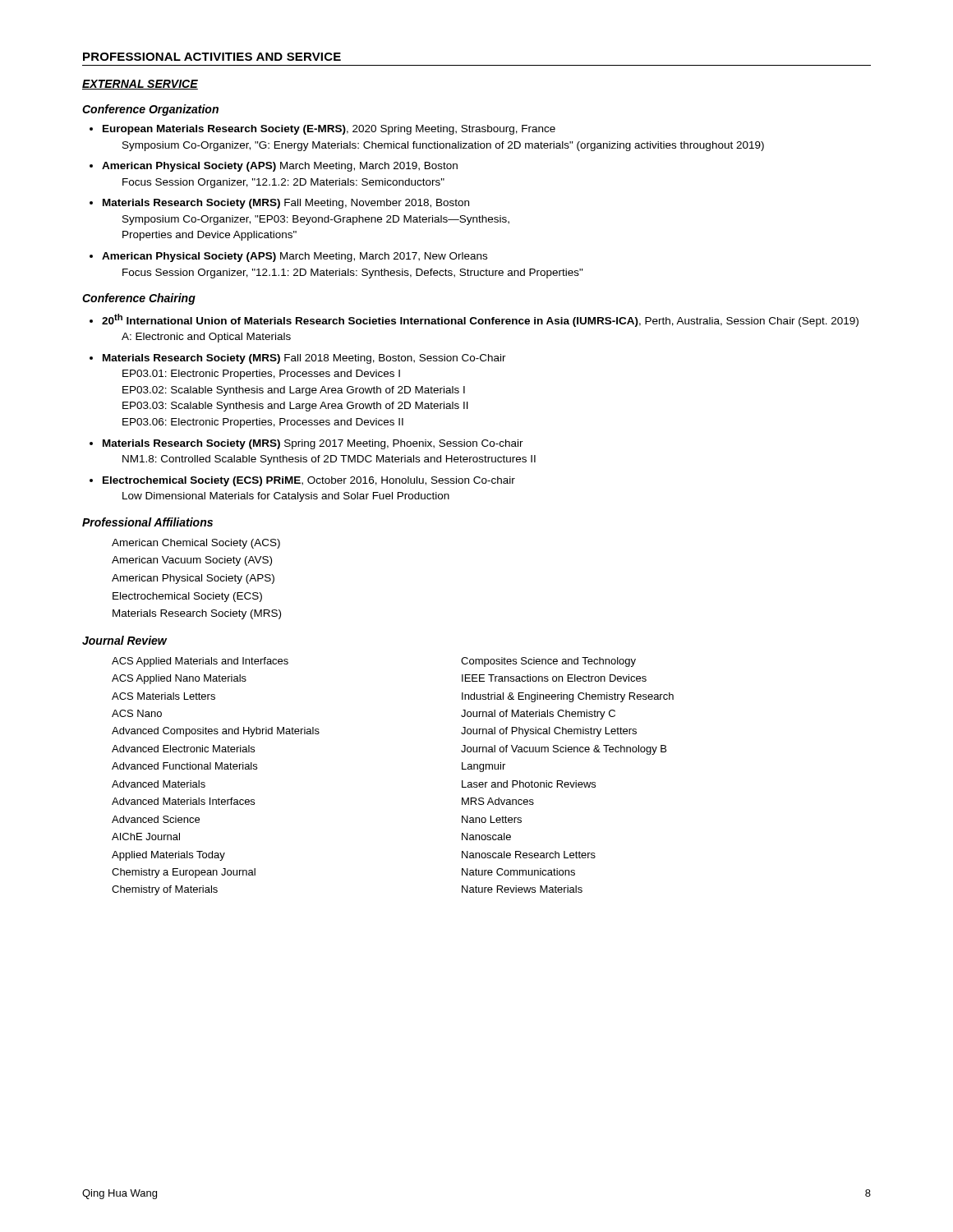Navigate to the text block starting "Composites Science and"

567,775
